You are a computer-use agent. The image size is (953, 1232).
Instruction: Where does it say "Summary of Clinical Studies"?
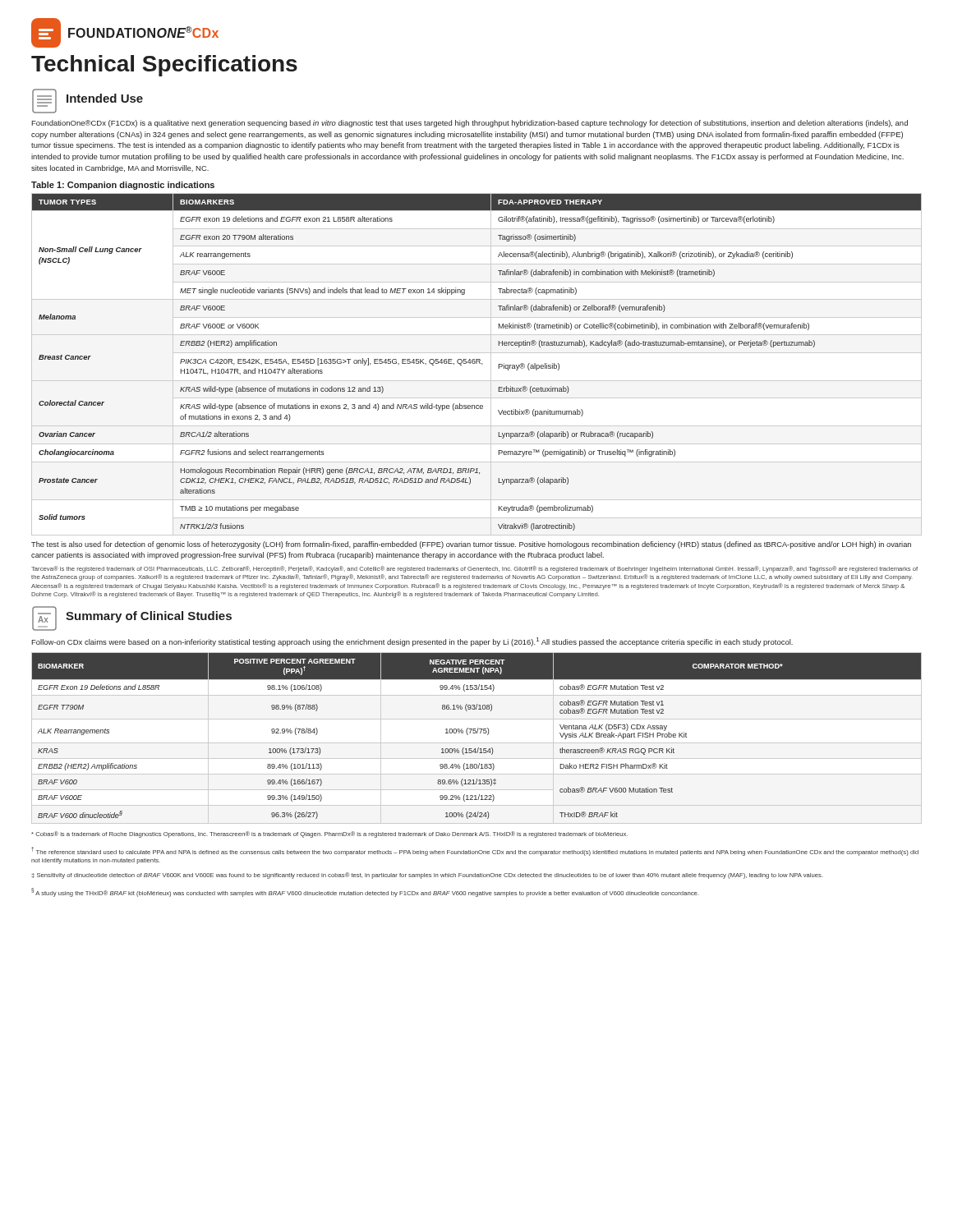point(149,615)
